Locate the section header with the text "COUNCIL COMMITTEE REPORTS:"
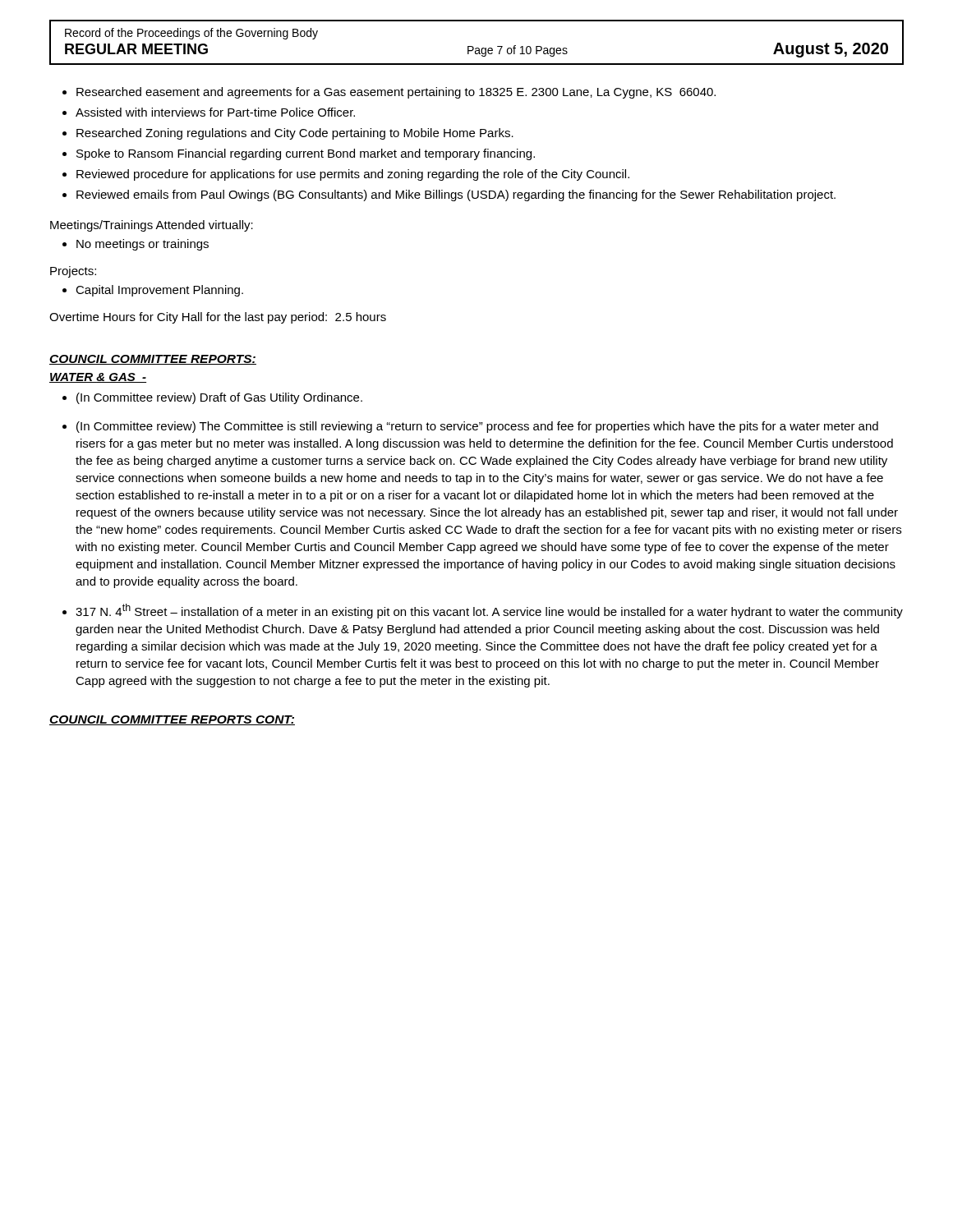The image size is (953, 1232). pos(153,359)
